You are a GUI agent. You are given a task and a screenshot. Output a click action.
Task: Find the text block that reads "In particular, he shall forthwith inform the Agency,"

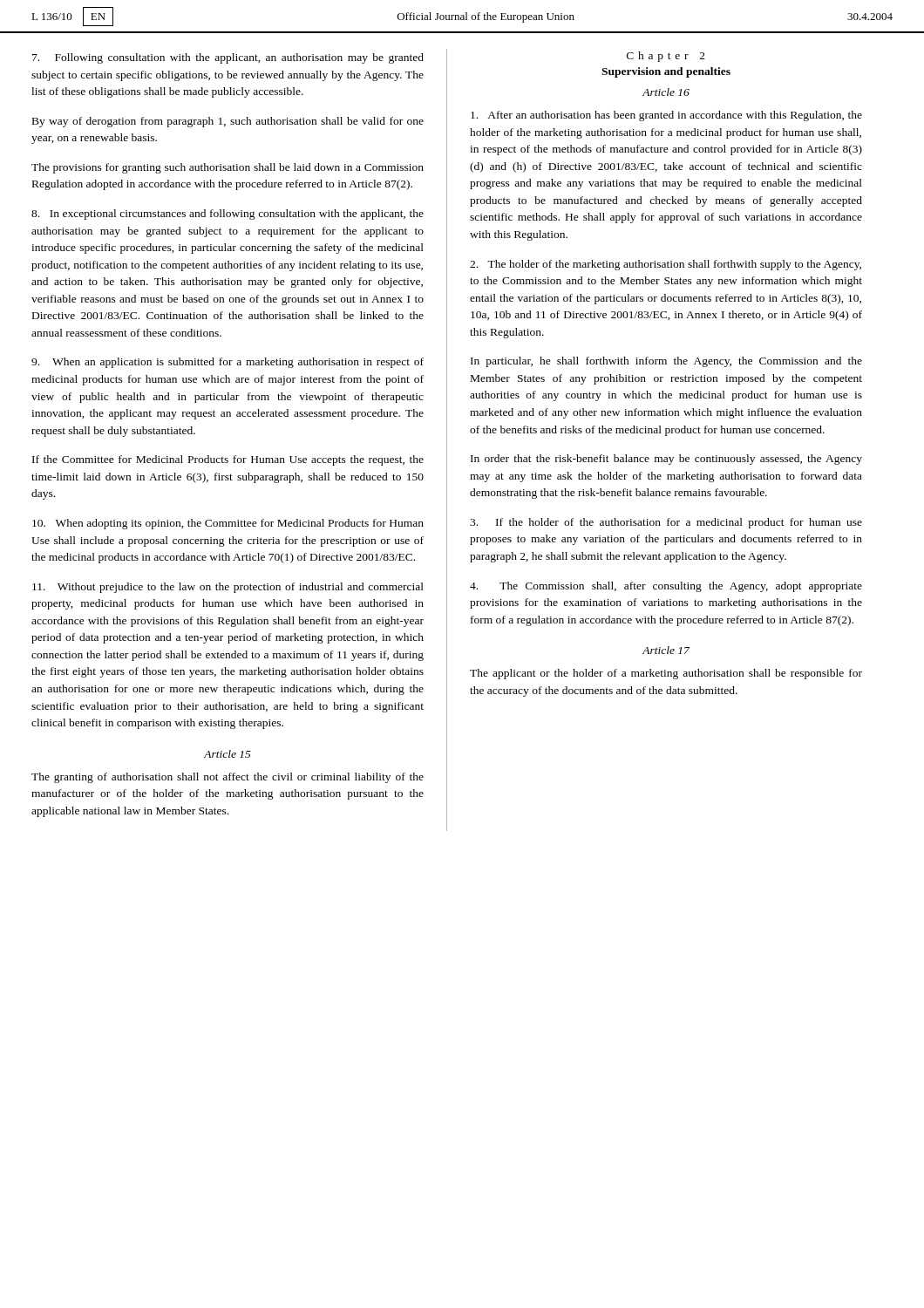tap(666, 395)
